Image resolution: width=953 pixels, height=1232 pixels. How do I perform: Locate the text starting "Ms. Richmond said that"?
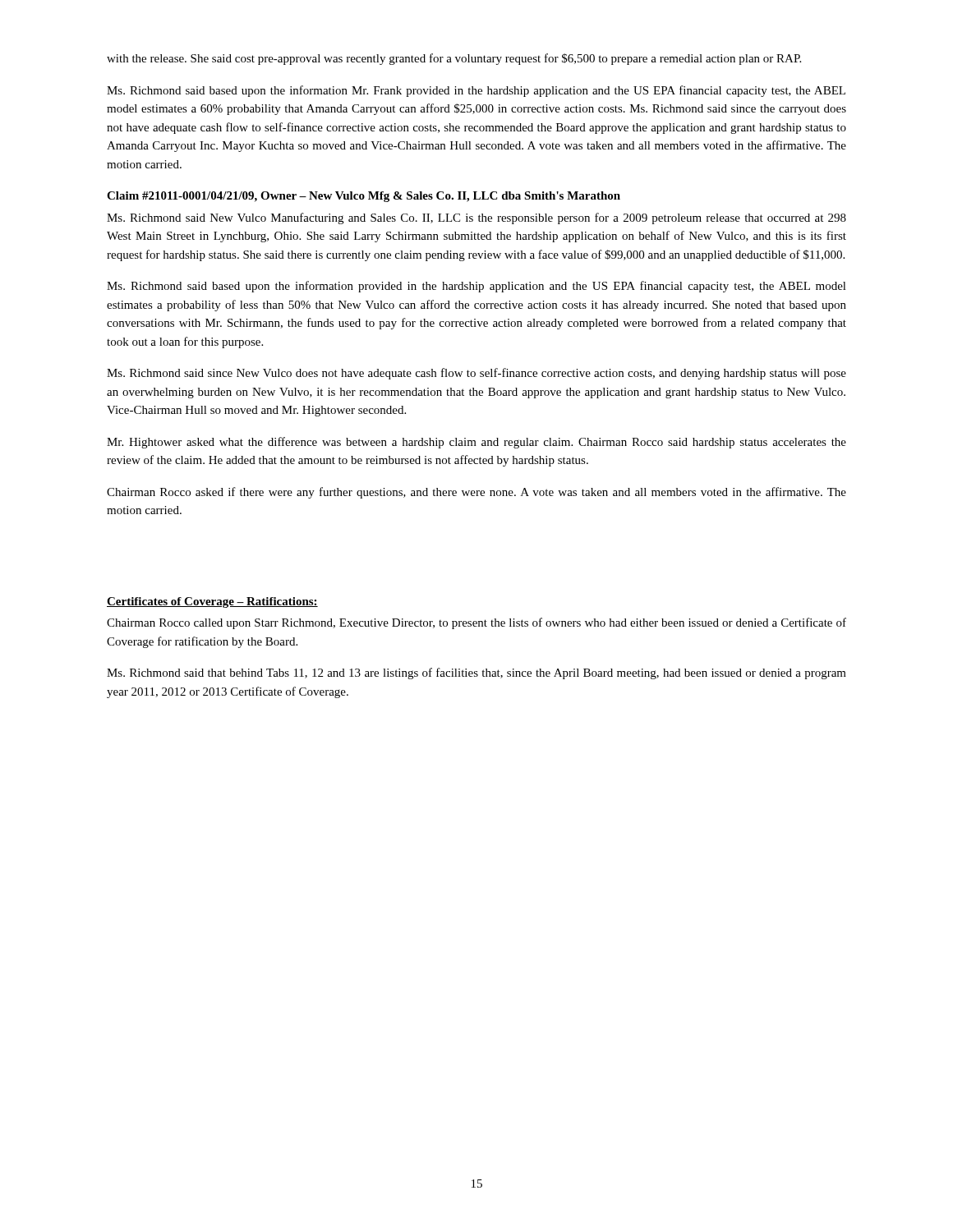pyautogui.click(x=476, y=682)
